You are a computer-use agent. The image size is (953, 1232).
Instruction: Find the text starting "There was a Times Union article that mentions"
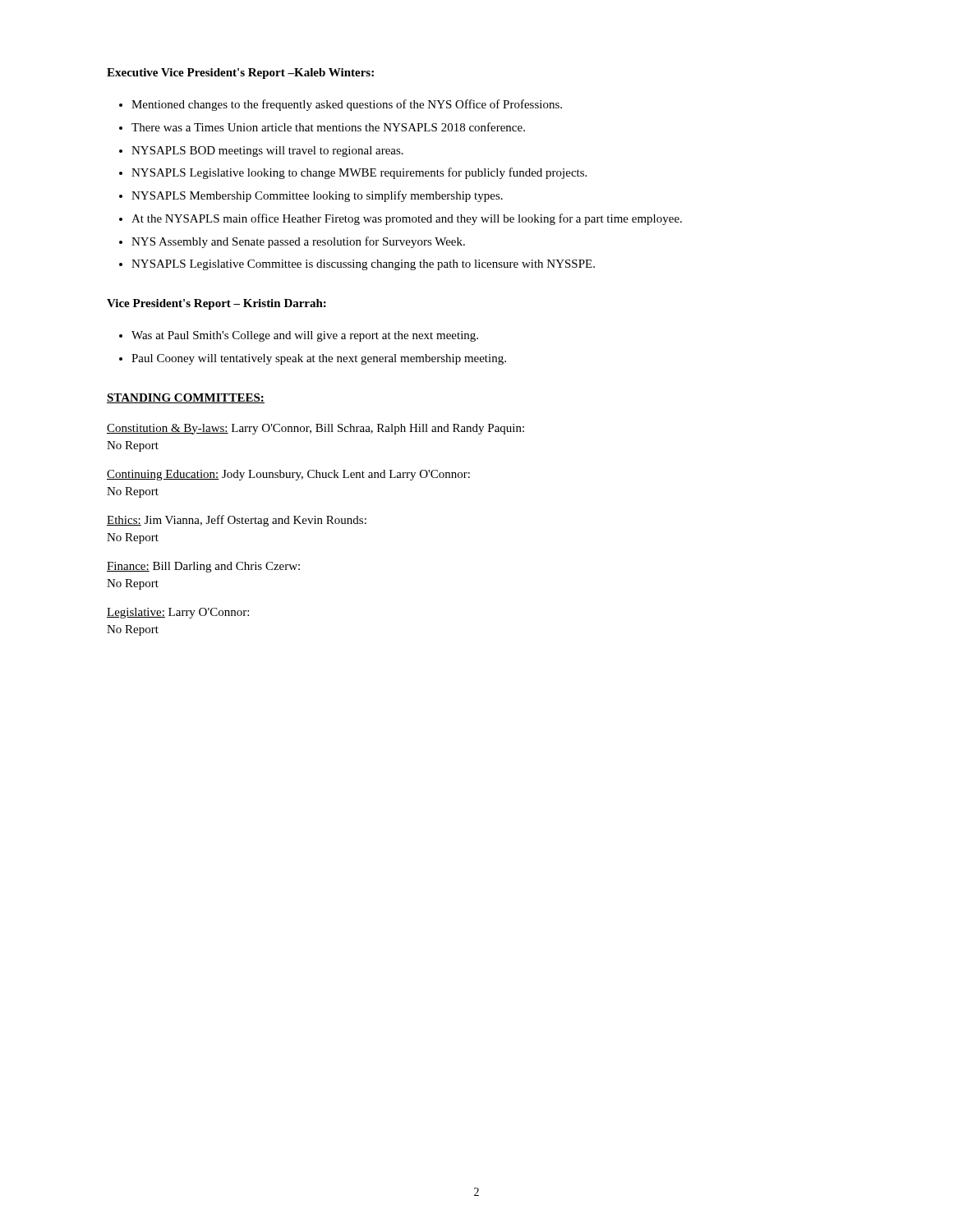pos(476,128)
